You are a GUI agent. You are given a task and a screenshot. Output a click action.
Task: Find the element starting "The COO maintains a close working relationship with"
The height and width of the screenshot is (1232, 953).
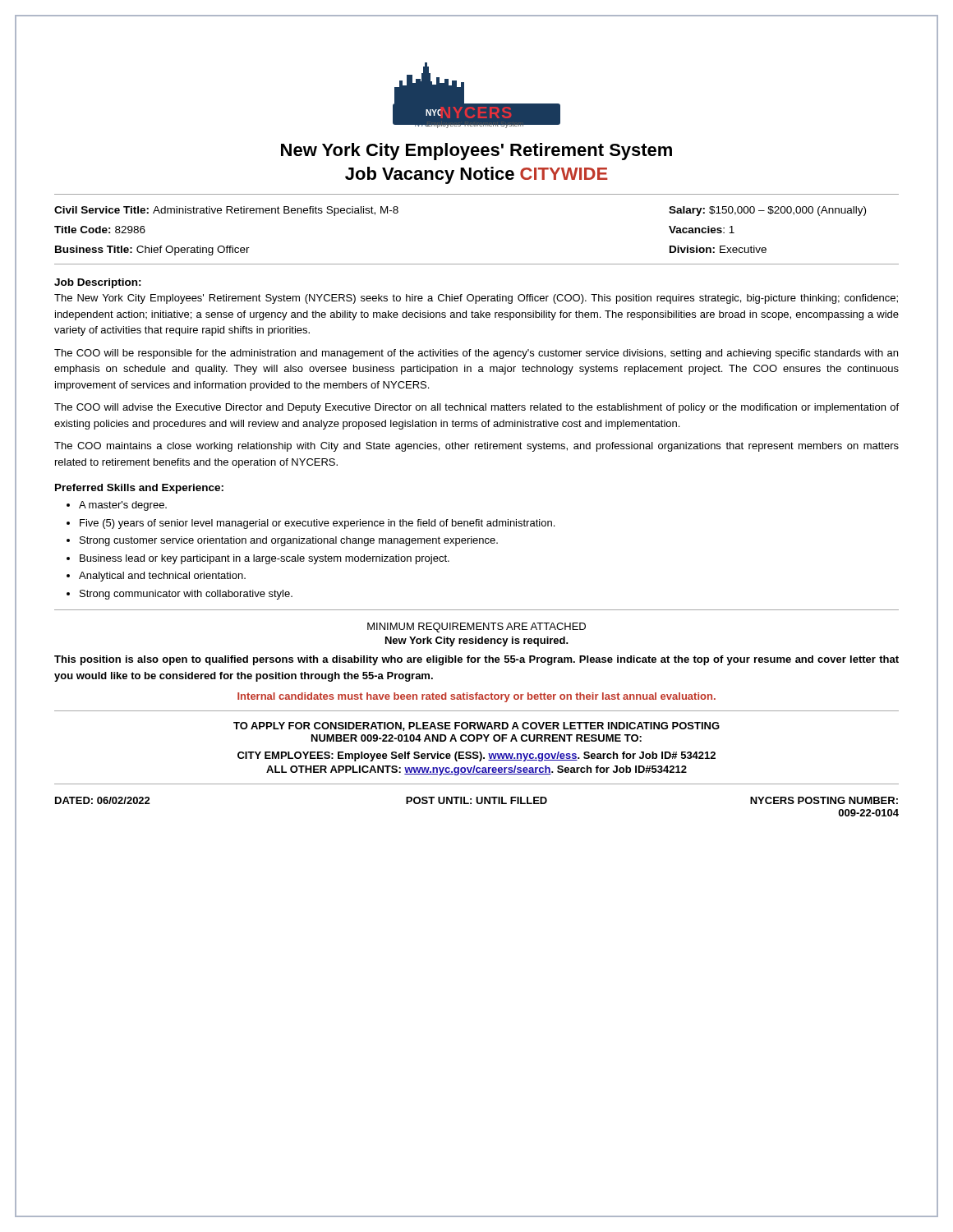476,454
